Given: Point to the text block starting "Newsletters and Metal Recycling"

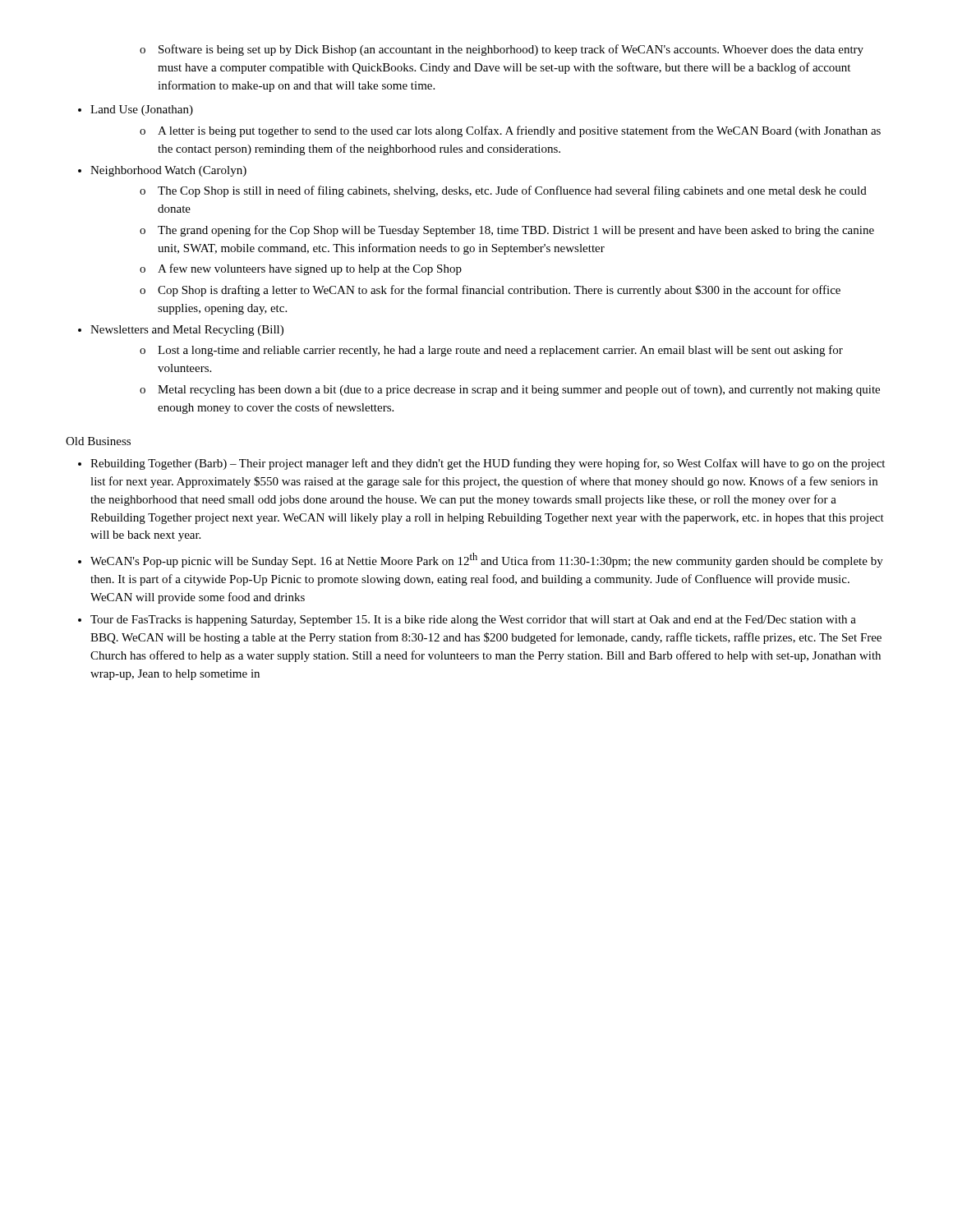Looking at the screenshot, I should [x=187, y=331].
